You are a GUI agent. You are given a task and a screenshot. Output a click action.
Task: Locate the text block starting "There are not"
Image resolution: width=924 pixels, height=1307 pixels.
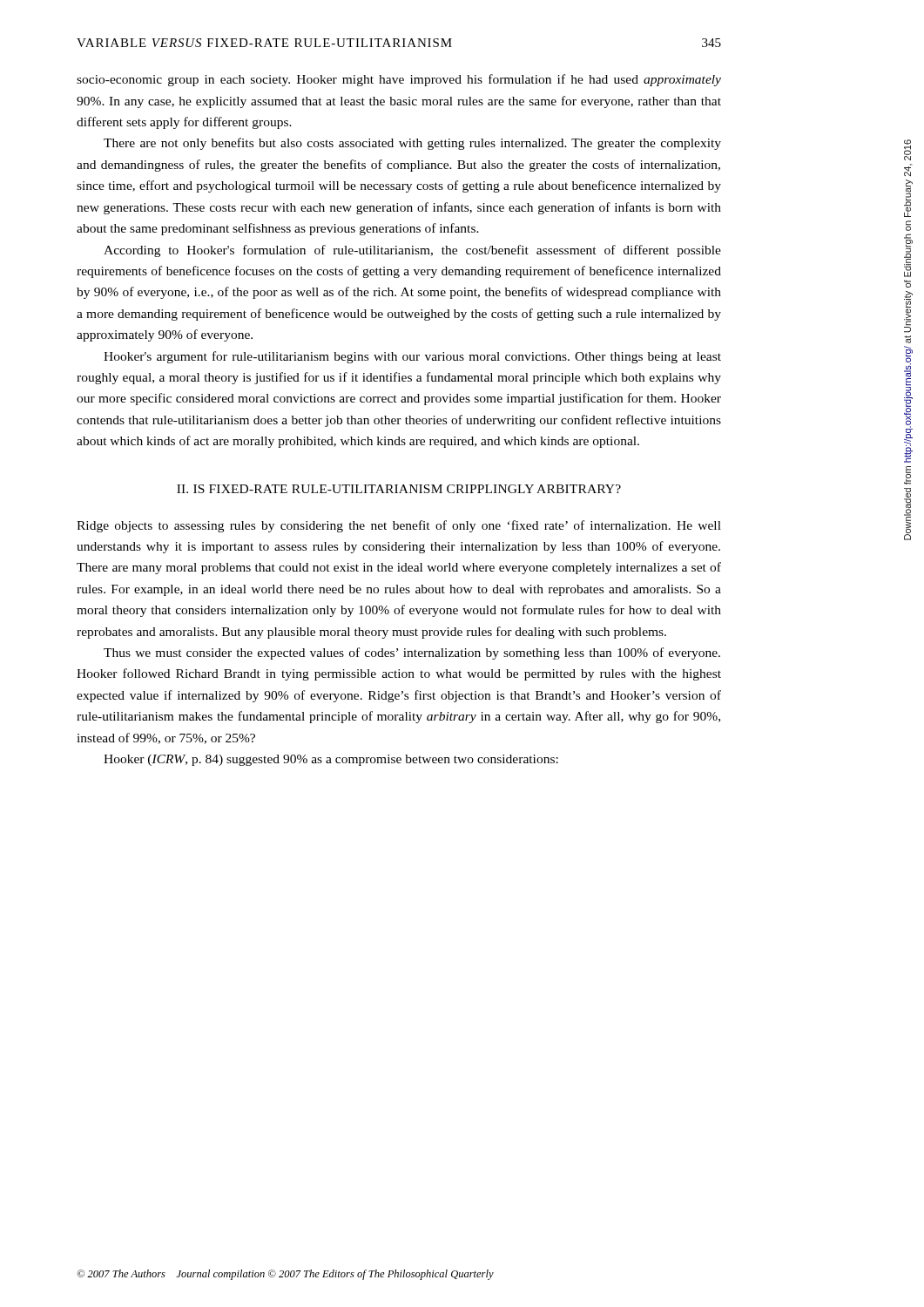tap(399, 186)
